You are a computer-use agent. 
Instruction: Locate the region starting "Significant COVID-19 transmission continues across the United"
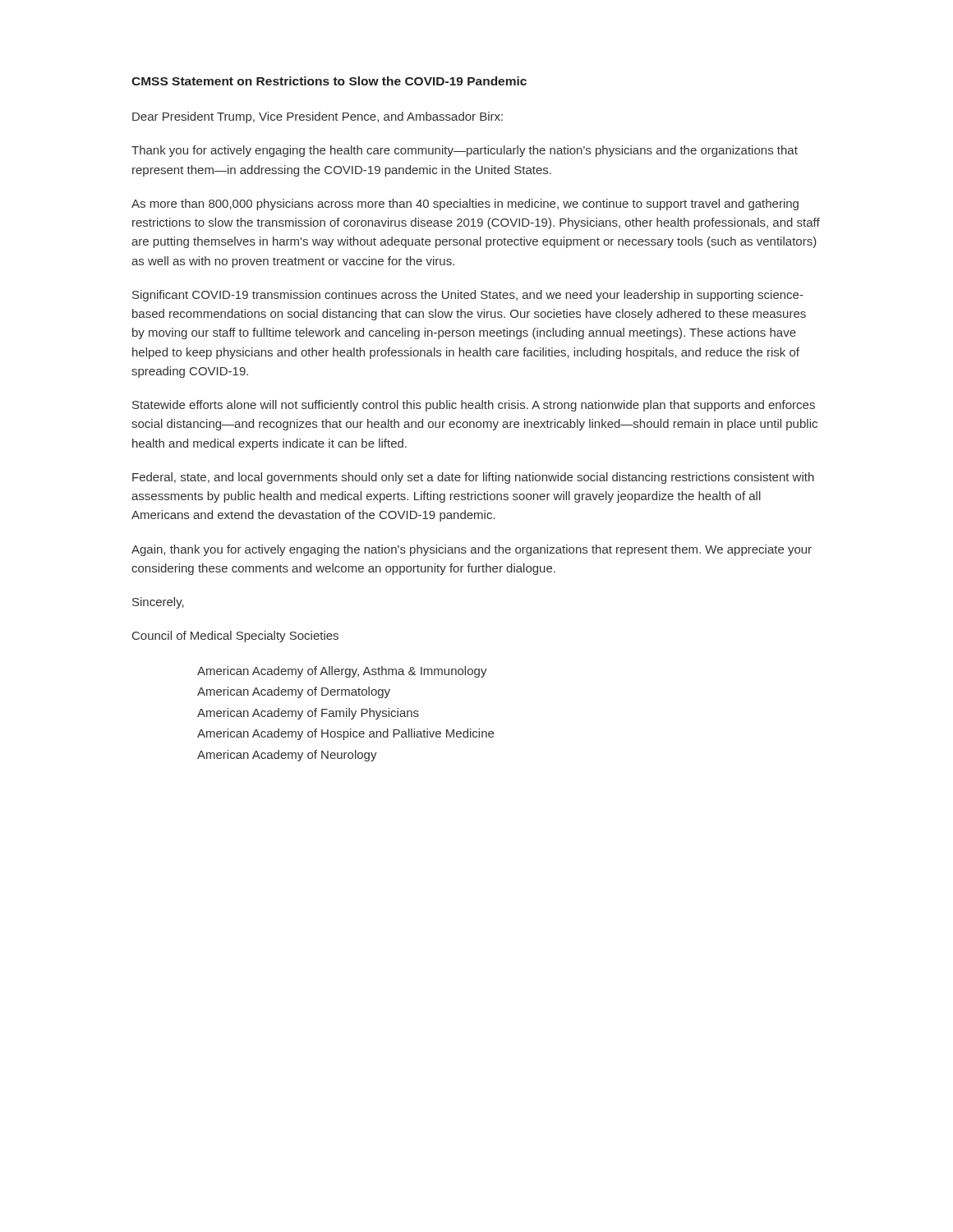point(469,332)
